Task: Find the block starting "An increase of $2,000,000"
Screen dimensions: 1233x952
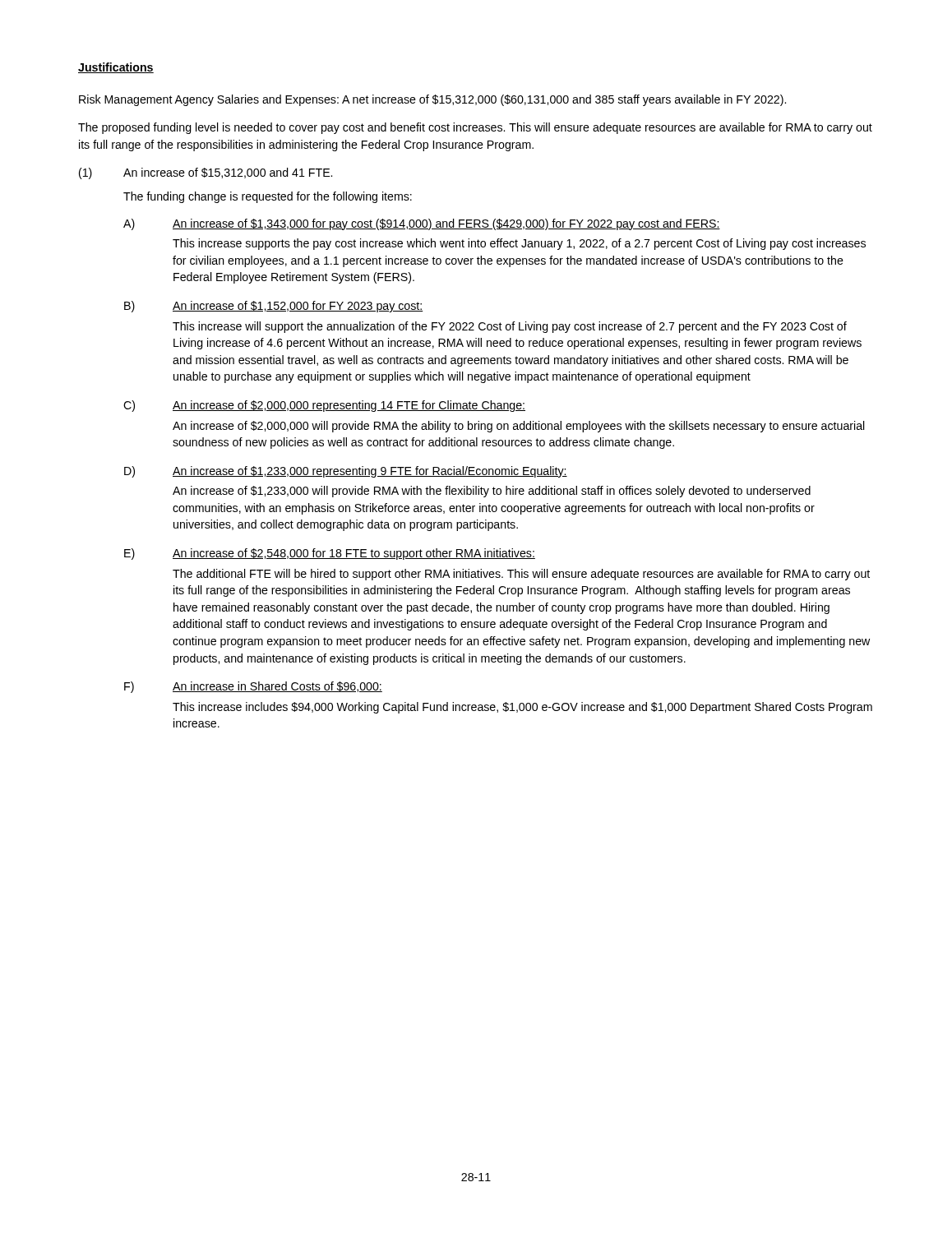Action: [x=519, y=434]
